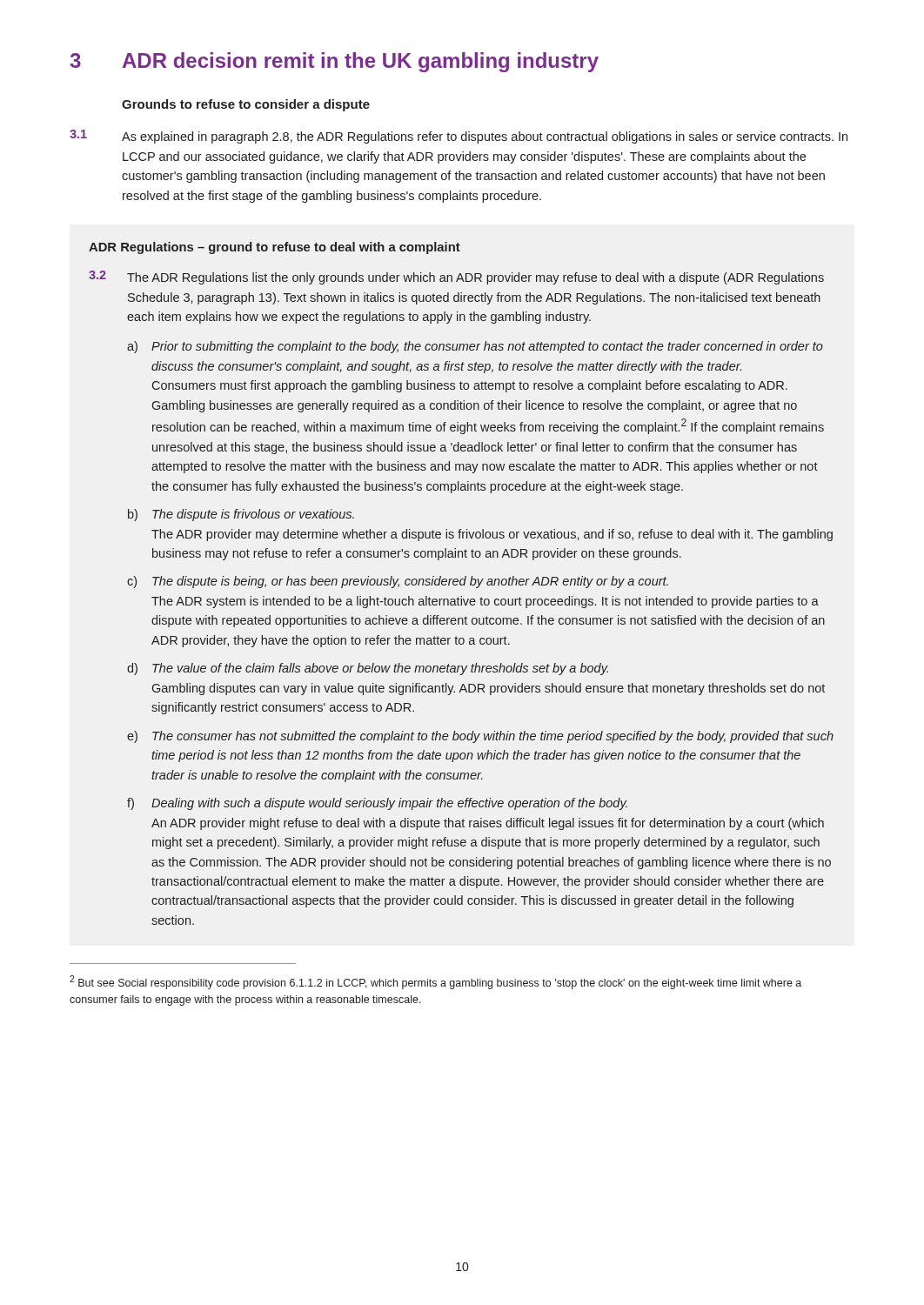
Task: Where is the passage that starts "f) Dealing with such a dispute would seriously"?
Action: click(x=481, y=862)
